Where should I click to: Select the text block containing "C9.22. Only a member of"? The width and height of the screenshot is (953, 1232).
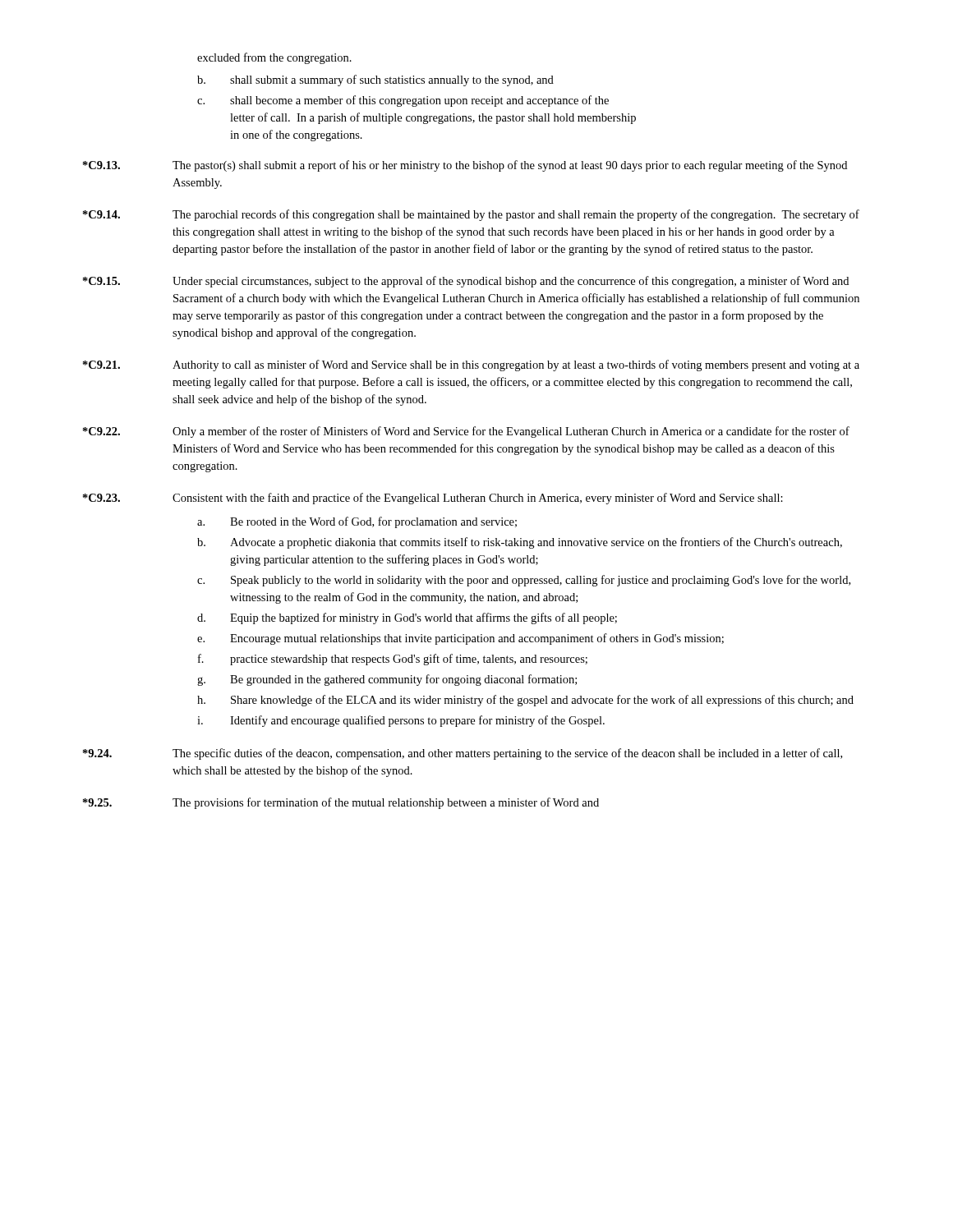(476, 449)
